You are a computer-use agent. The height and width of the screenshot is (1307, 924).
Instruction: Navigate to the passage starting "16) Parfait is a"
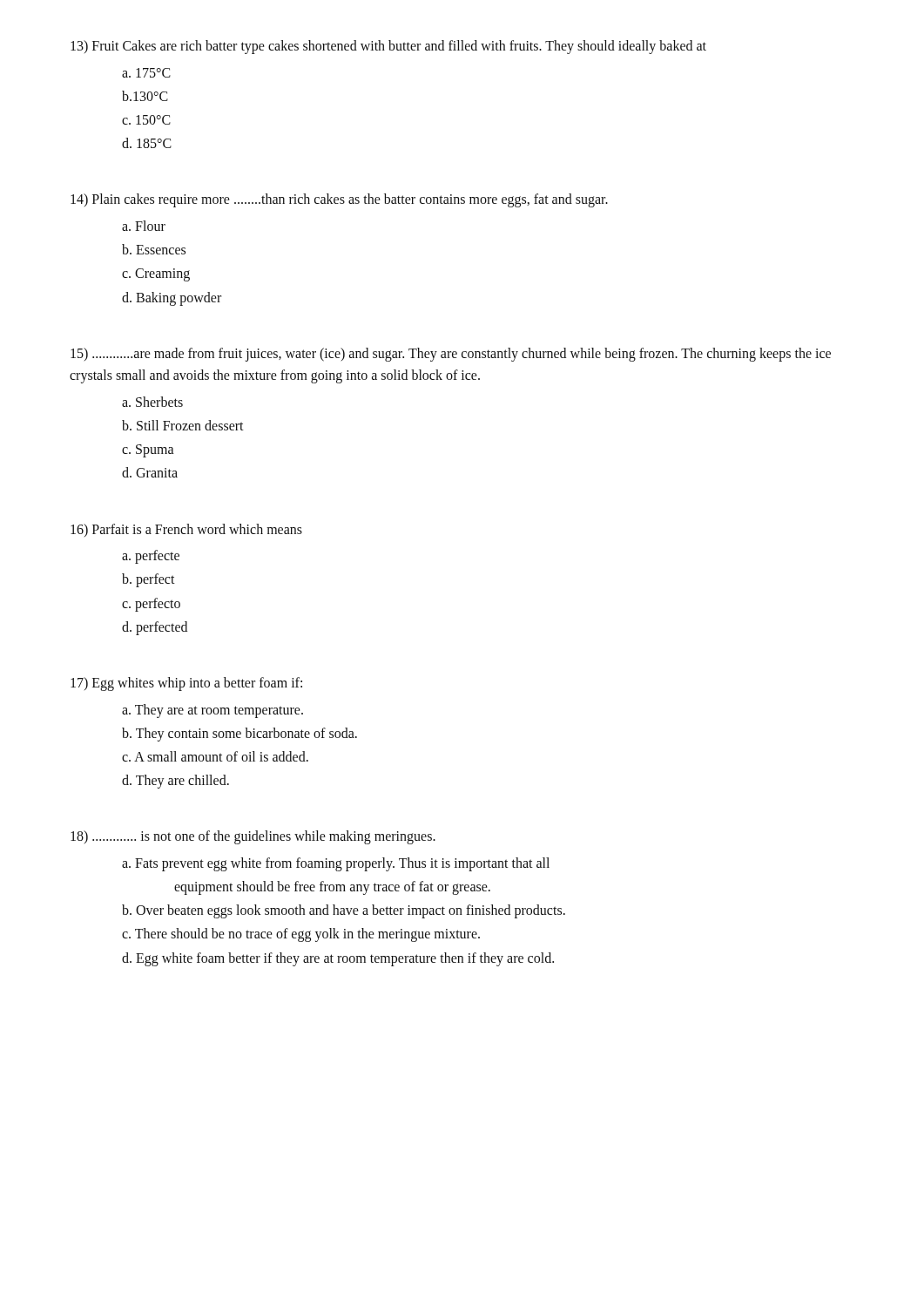pyautogui.click(x=186, y=530)
